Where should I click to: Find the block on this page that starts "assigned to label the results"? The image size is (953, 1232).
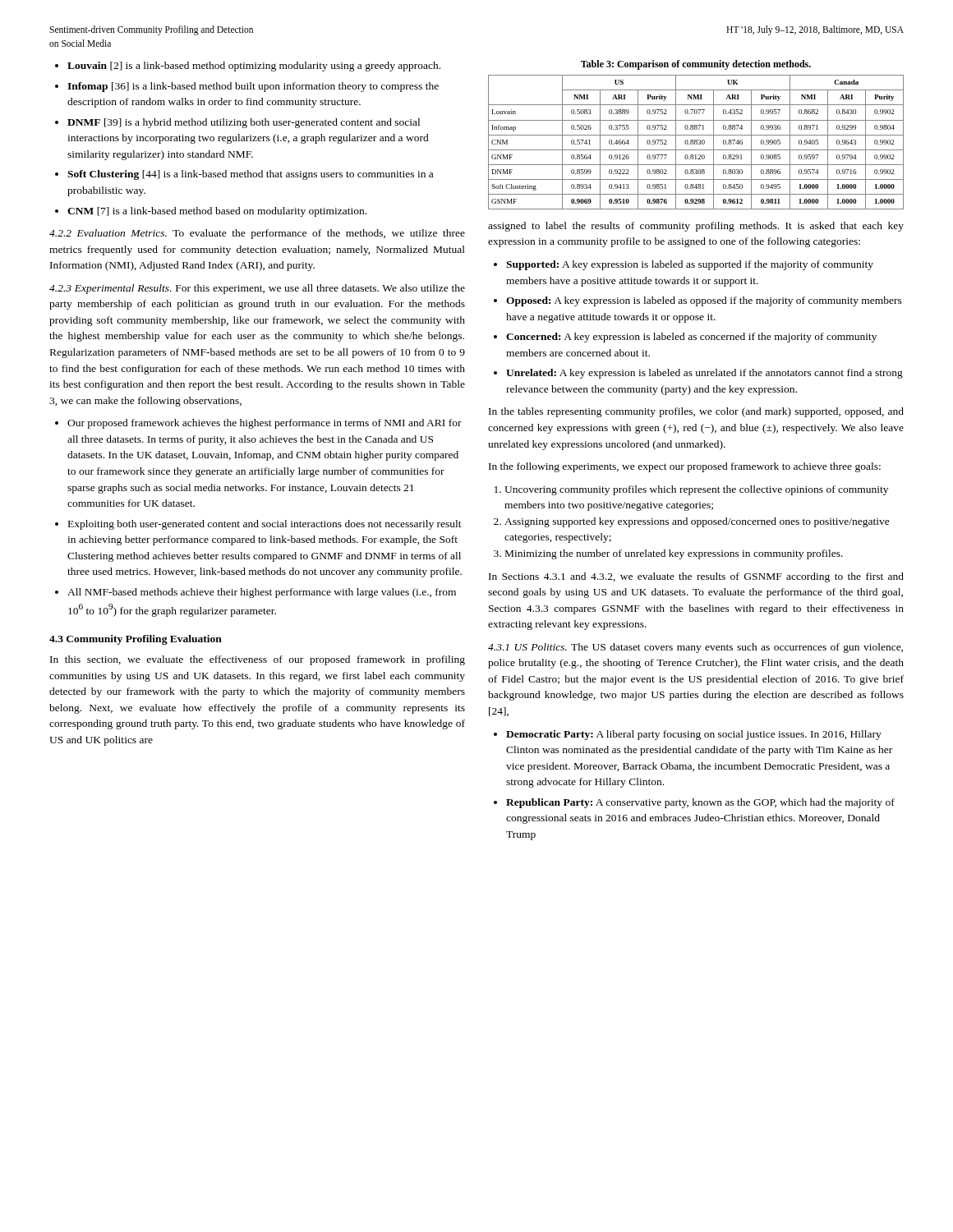click(x=696, y=234)
